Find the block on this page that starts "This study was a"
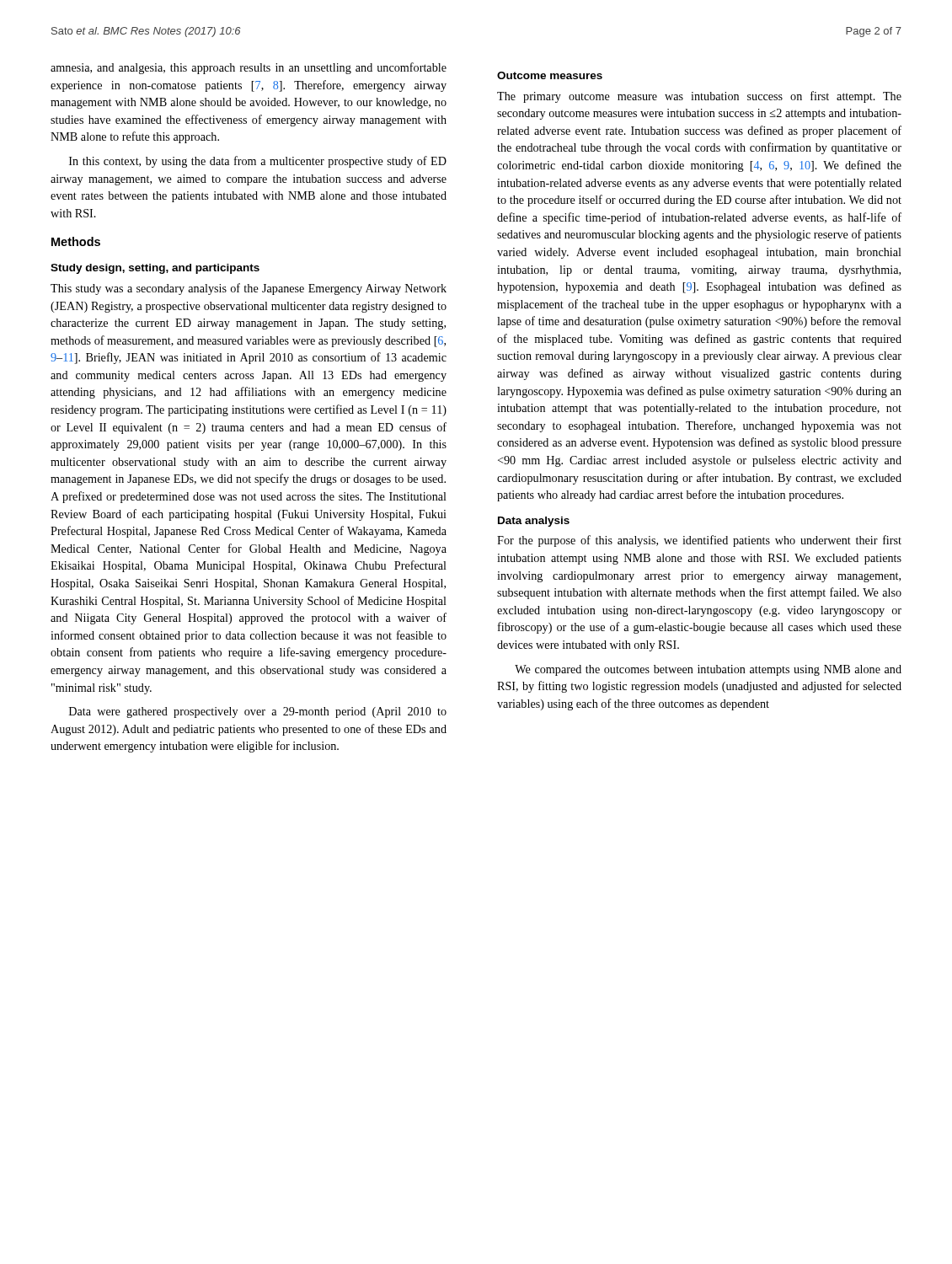The image size is (952, 1264). [249, 488]
